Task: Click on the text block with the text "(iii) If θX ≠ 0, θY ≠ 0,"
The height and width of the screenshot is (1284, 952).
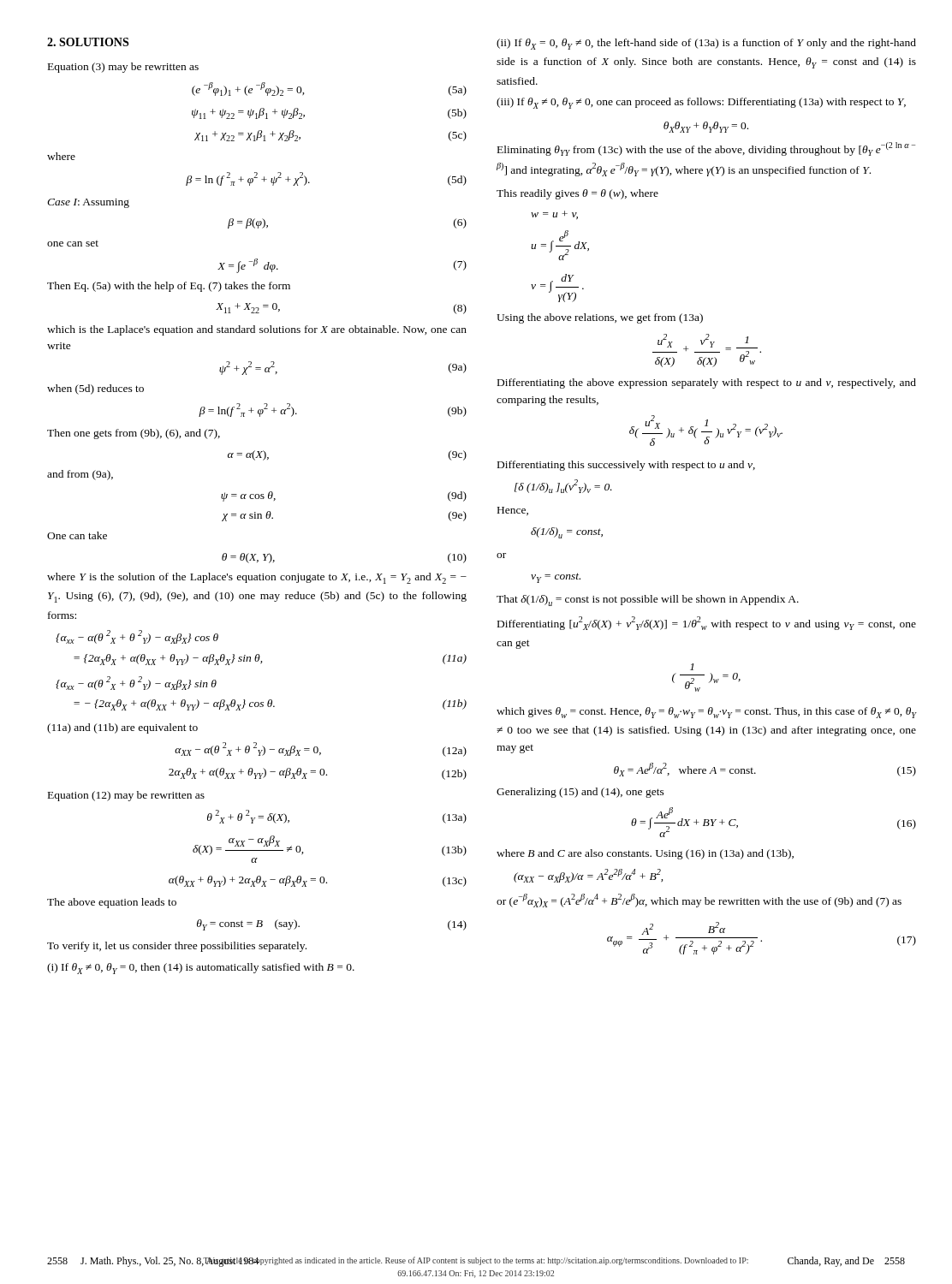Action: tap(701, 103)
